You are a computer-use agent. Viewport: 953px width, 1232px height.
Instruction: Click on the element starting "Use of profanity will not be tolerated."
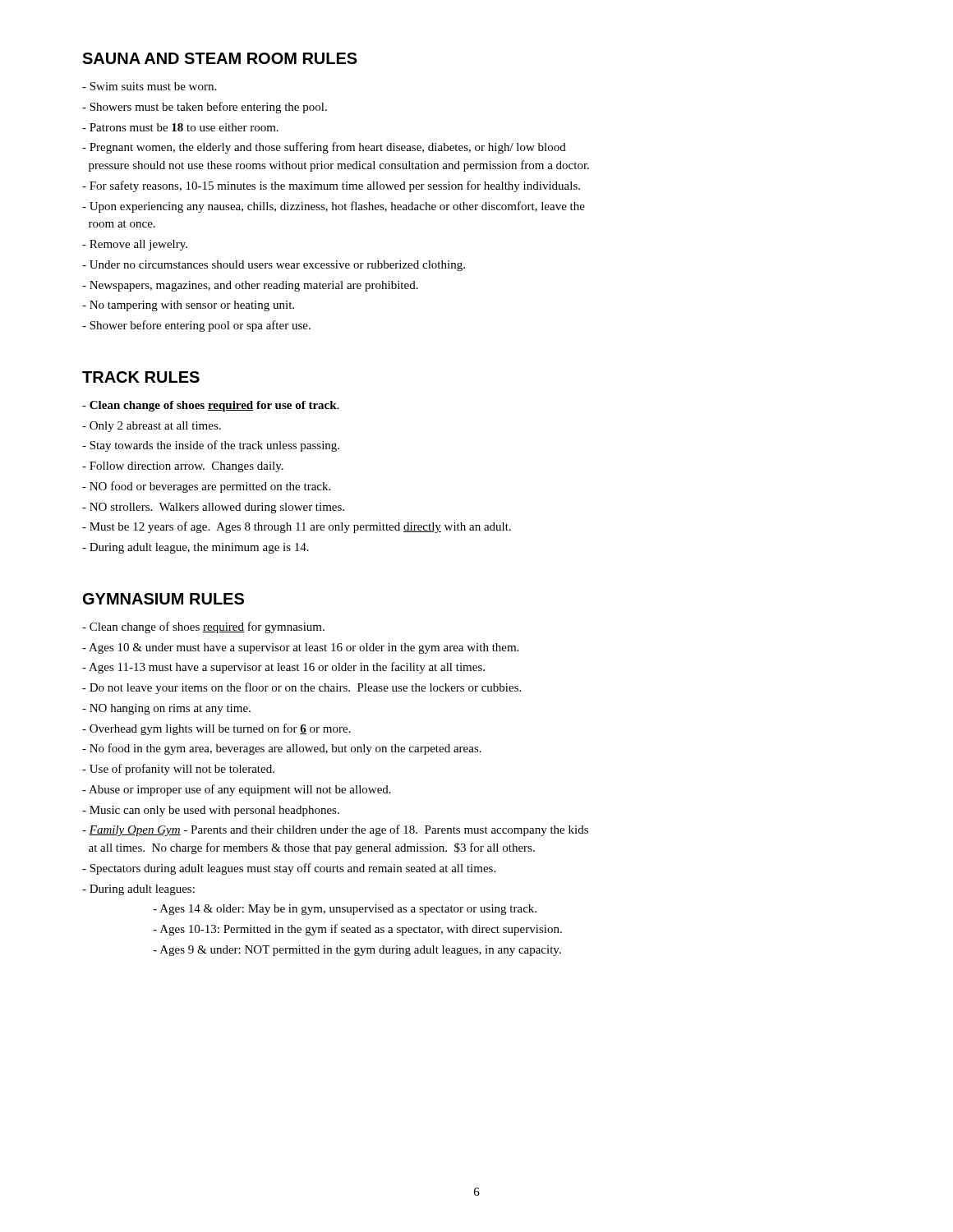point(179,769)
